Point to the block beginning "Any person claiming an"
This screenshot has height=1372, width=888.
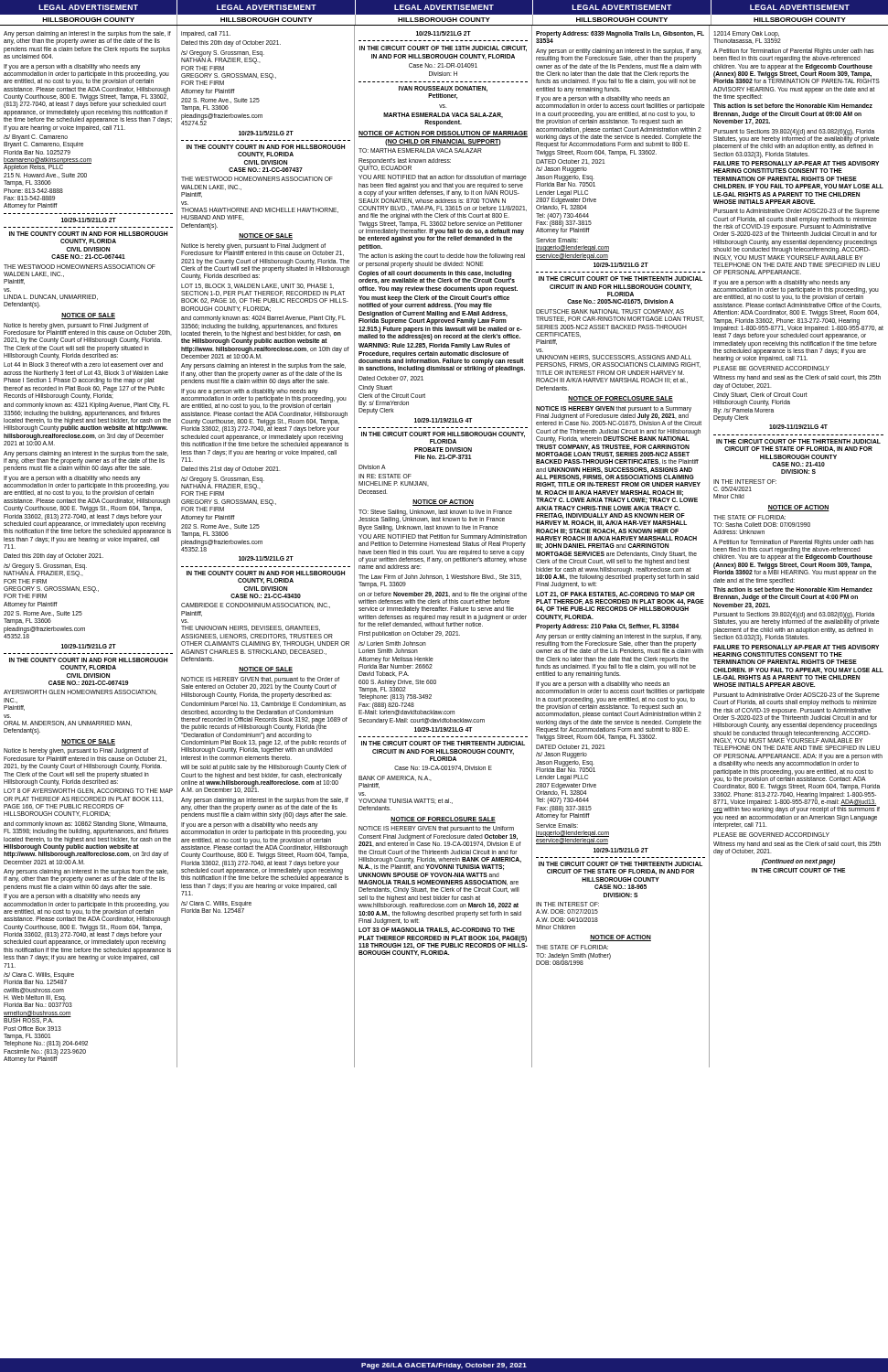[x=88, y=547]
